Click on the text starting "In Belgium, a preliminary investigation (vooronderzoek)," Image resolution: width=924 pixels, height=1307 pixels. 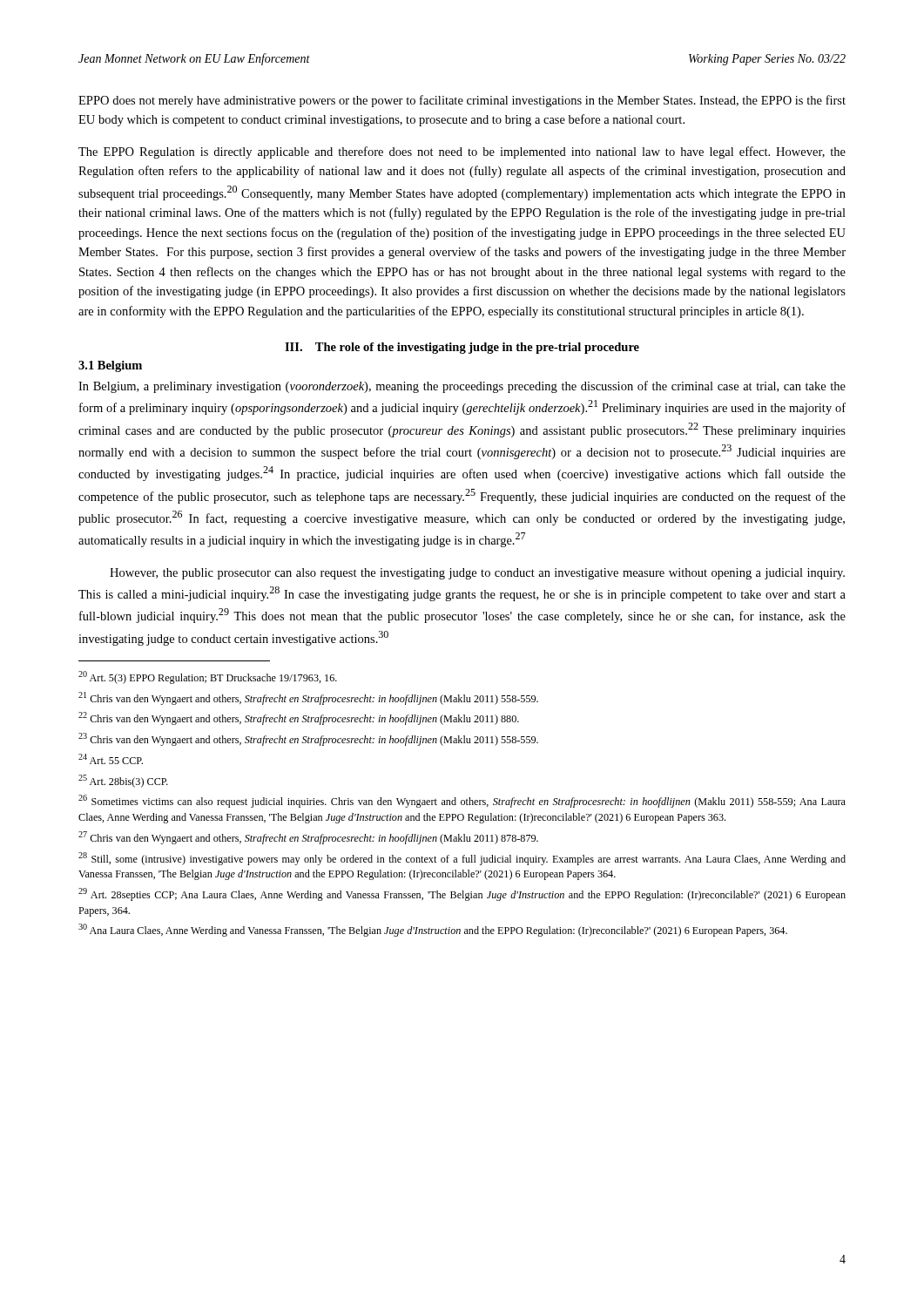tap(462, 463)
